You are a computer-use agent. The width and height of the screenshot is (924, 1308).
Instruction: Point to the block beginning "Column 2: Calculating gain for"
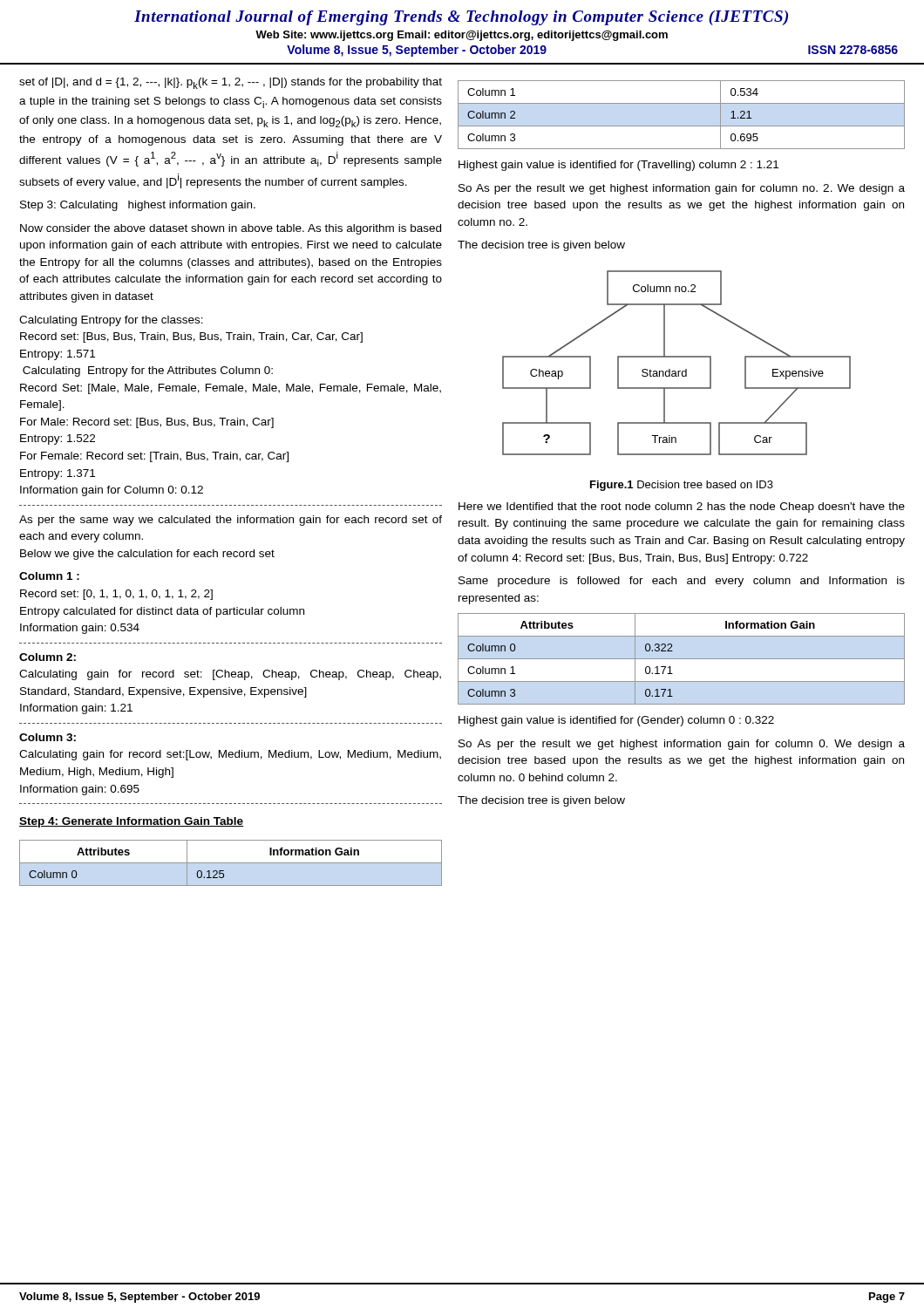(231, 683)
